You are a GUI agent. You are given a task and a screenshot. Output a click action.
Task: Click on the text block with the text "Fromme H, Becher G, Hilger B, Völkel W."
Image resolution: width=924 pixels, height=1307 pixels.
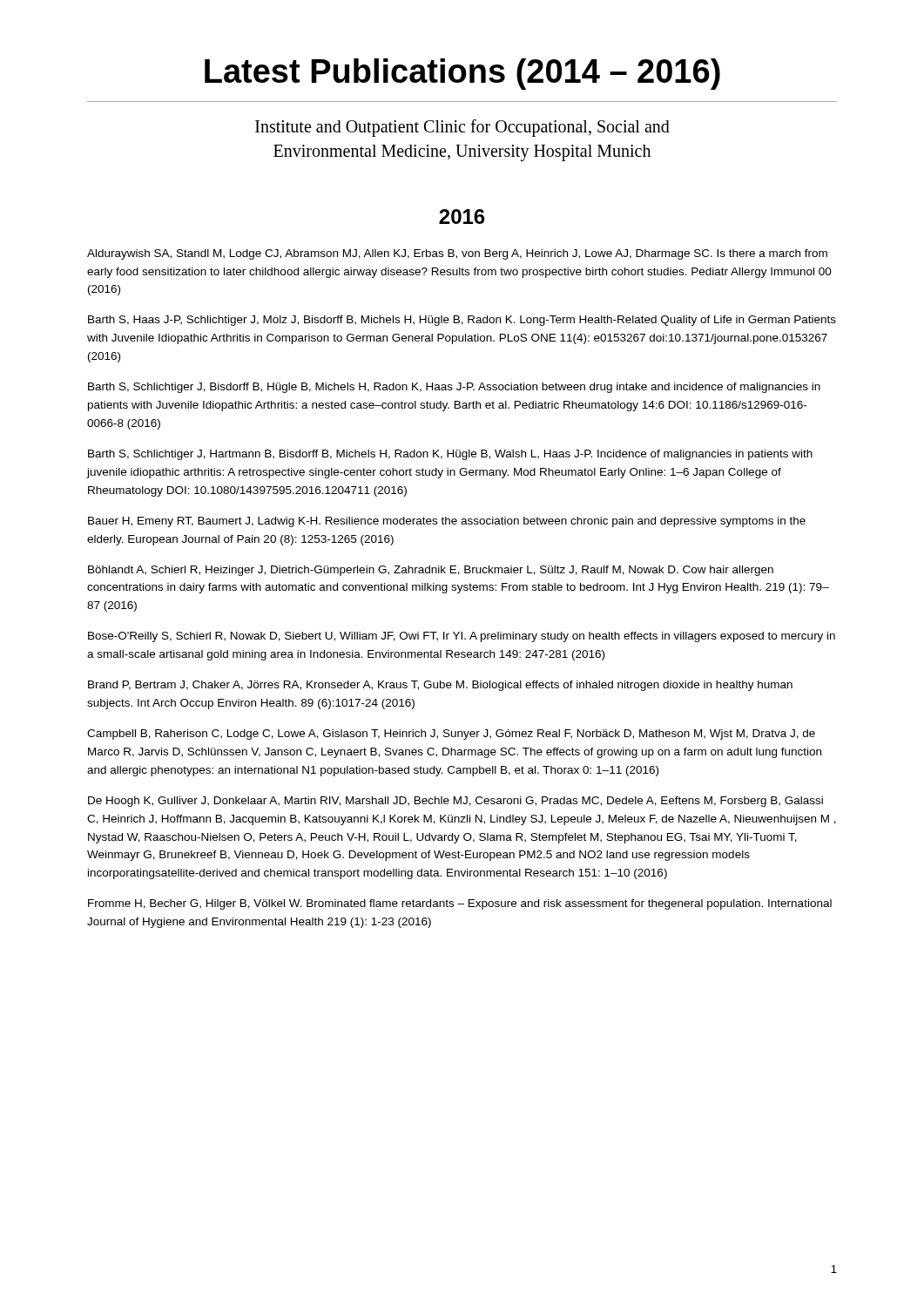pyautogui.click(x=460, y=913)
